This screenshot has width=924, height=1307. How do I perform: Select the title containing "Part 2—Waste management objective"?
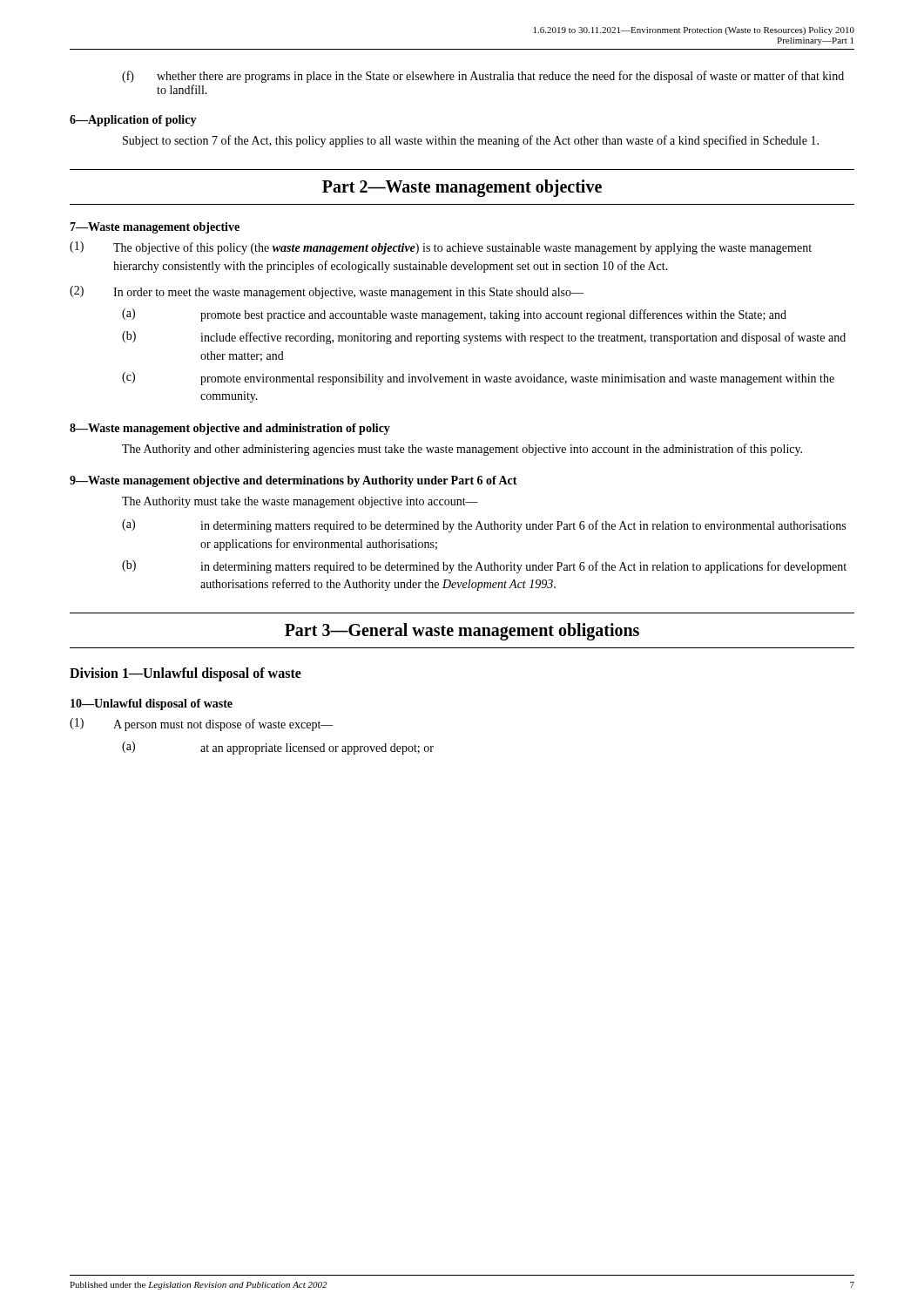pyautogui.click(x=462, y=187)
